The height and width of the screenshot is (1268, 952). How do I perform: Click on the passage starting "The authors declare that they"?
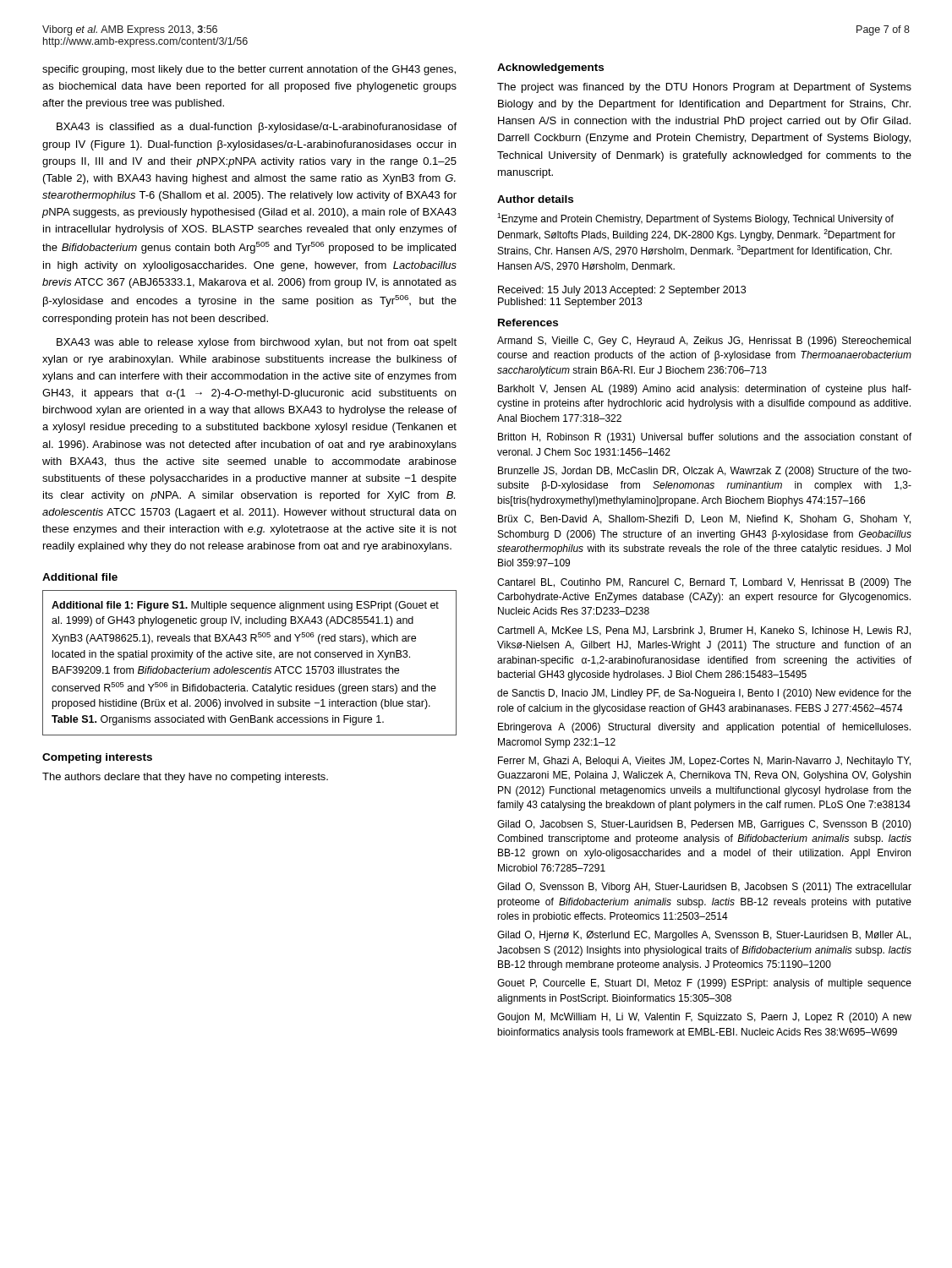click(x=249, y=777)
